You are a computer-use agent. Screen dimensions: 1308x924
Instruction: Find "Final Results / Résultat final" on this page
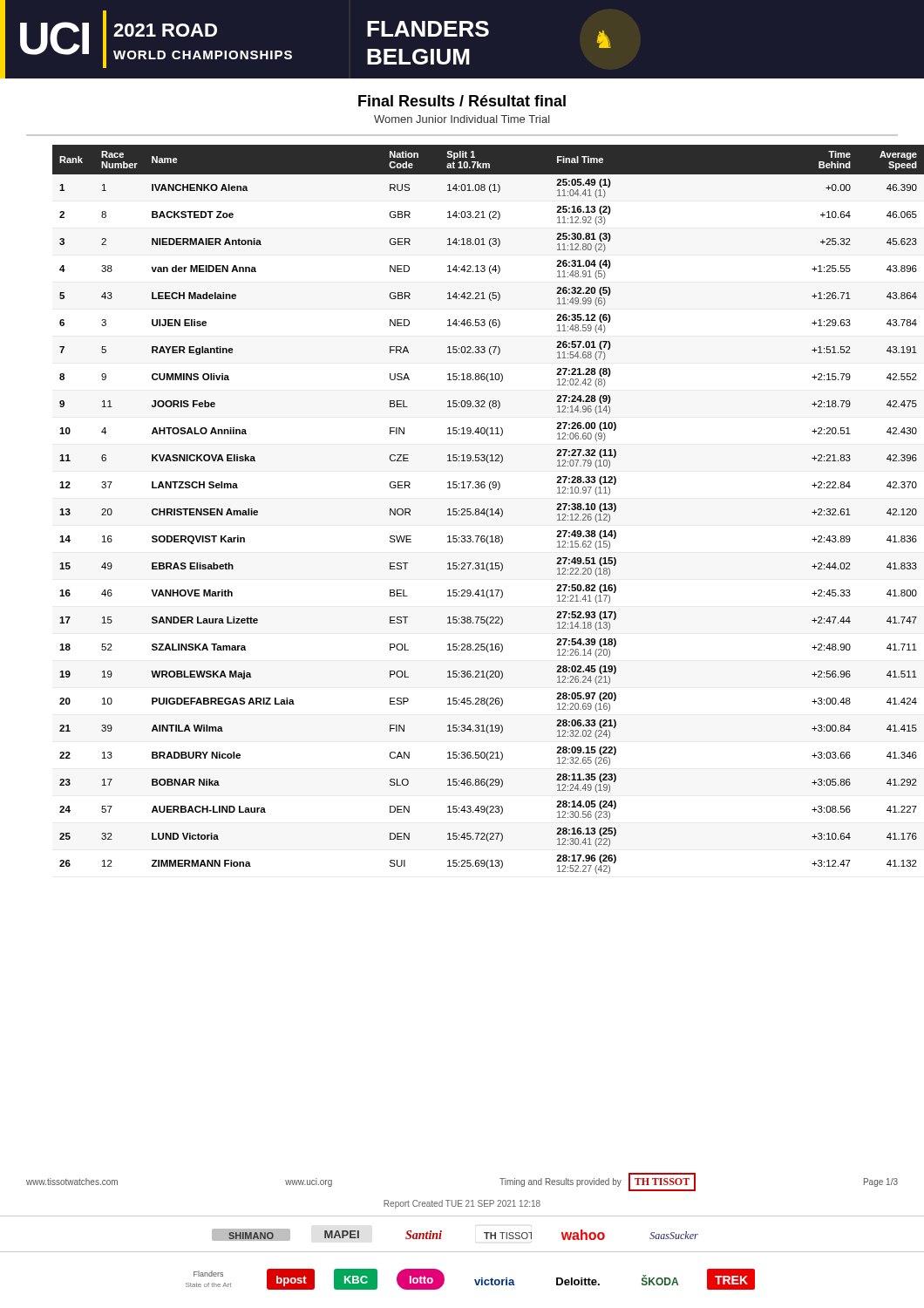point(462,101)
